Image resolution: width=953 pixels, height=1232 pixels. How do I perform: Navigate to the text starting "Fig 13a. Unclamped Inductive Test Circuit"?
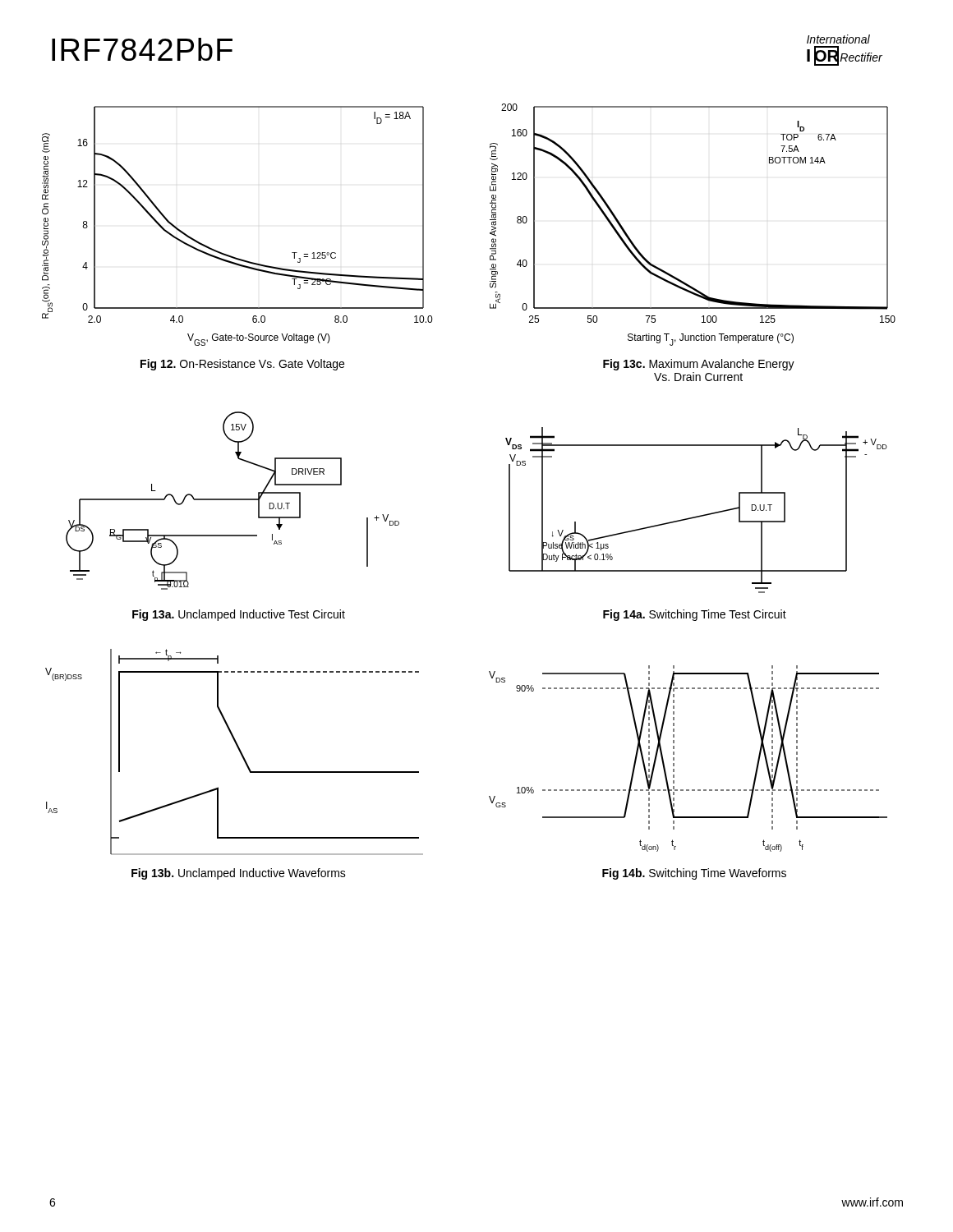pos(238,614)
